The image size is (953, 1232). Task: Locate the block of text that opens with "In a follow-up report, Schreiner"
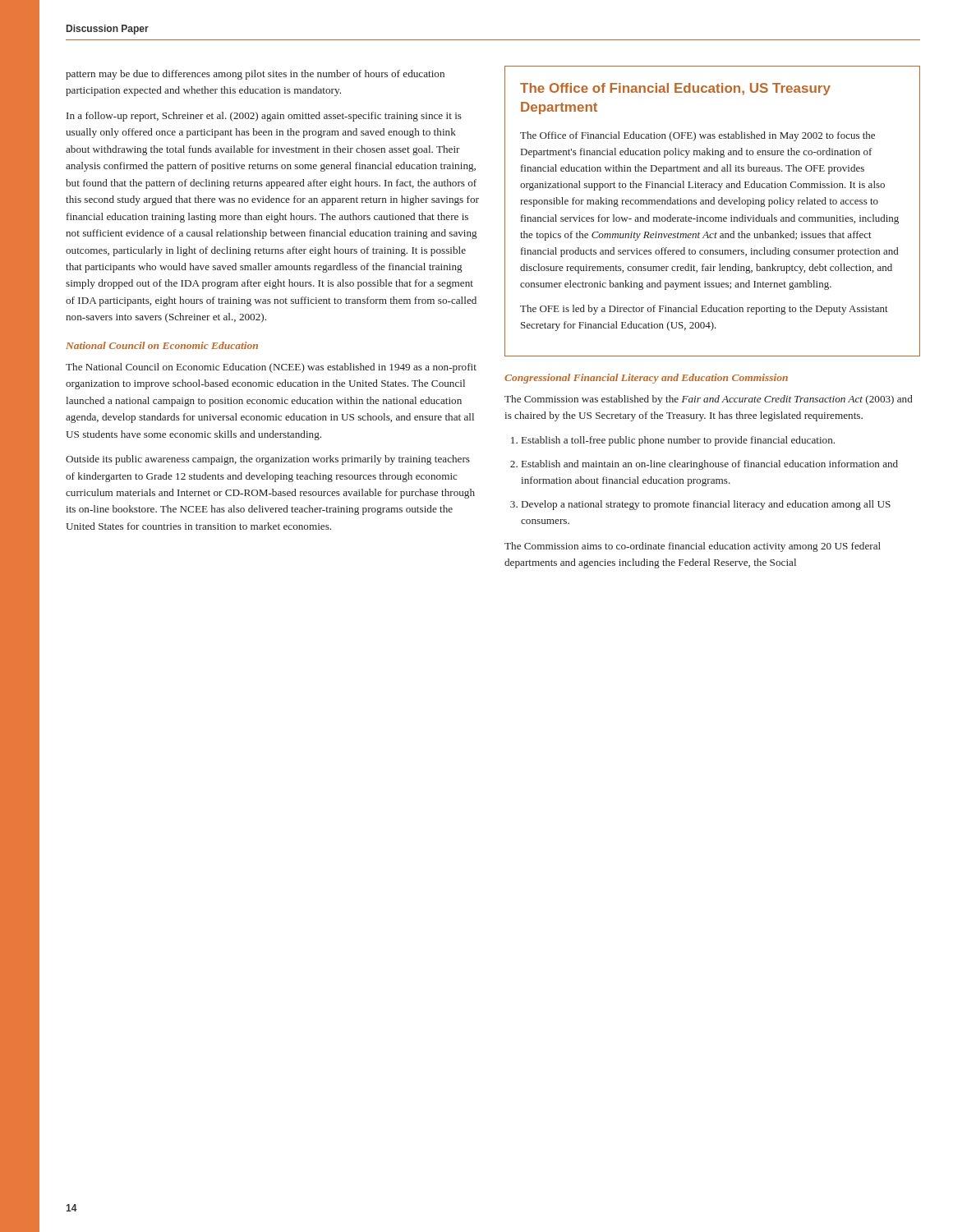[x=274, y=217]
